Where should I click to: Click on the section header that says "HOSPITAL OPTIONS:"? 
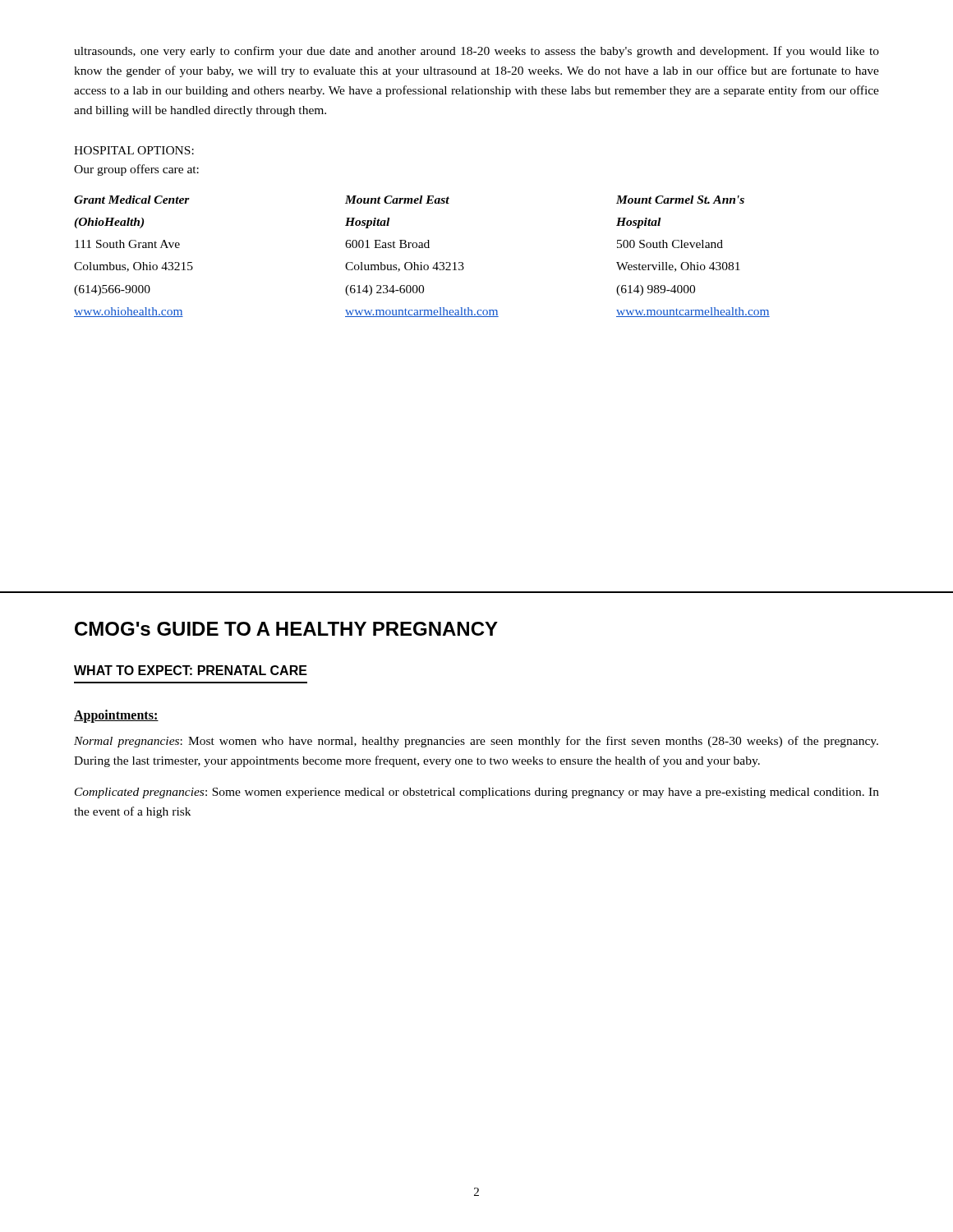click(134, 150)
